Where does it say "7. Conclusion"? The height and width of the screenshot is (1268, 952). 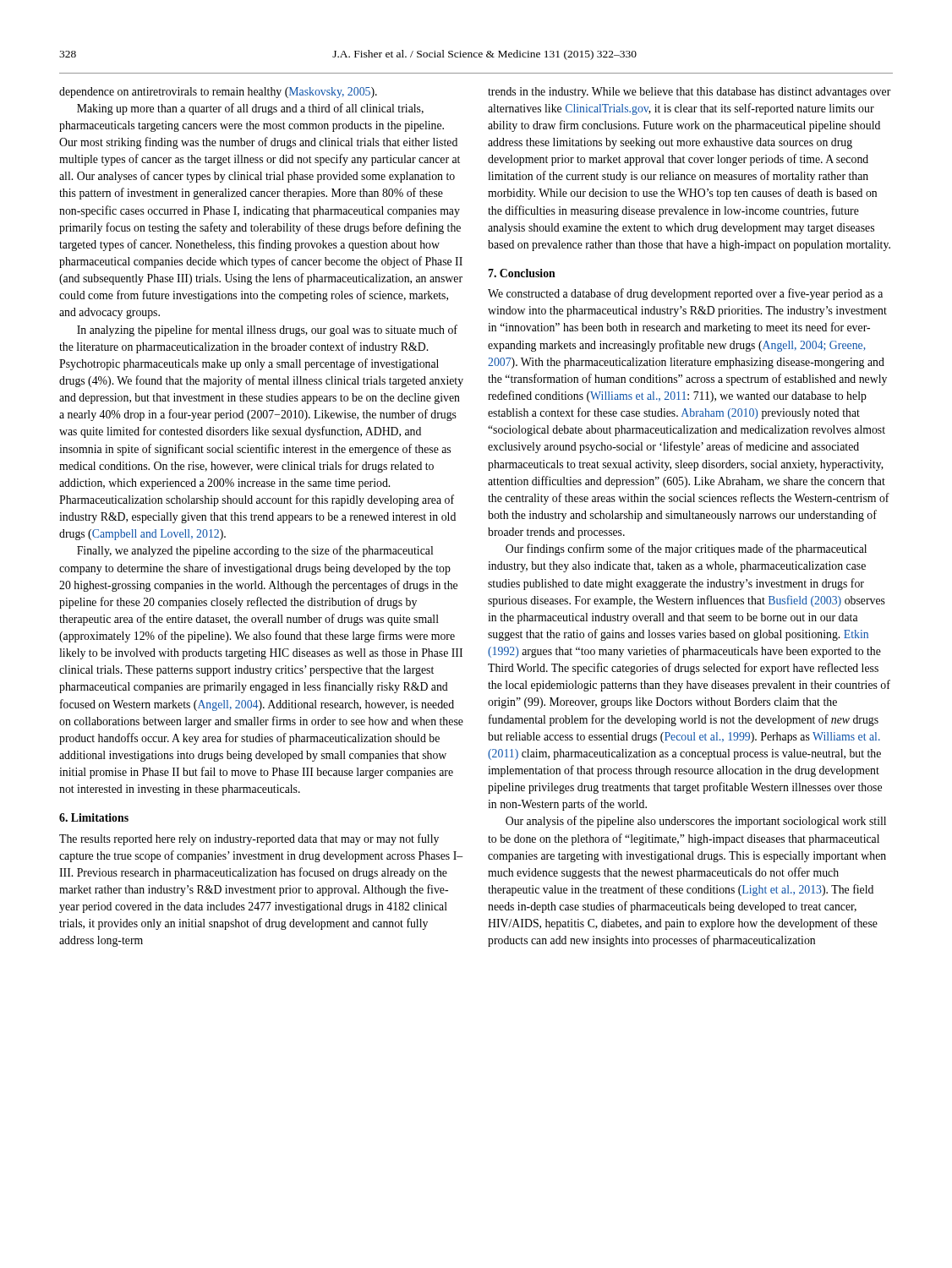pos(522,273)
